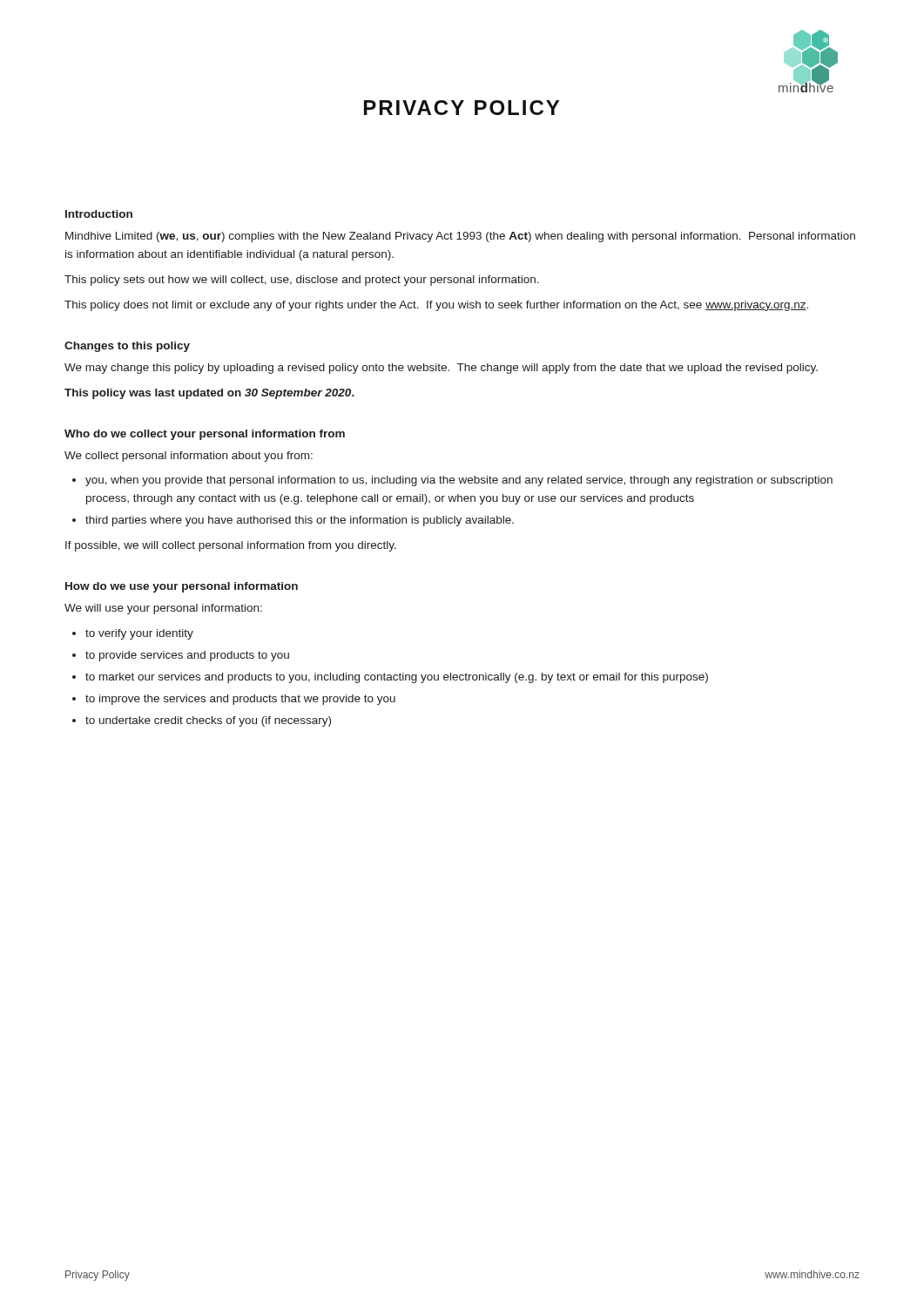Locate the text block with the text "We will use your"
This screenshot has width=924, height=1307.
164,608
